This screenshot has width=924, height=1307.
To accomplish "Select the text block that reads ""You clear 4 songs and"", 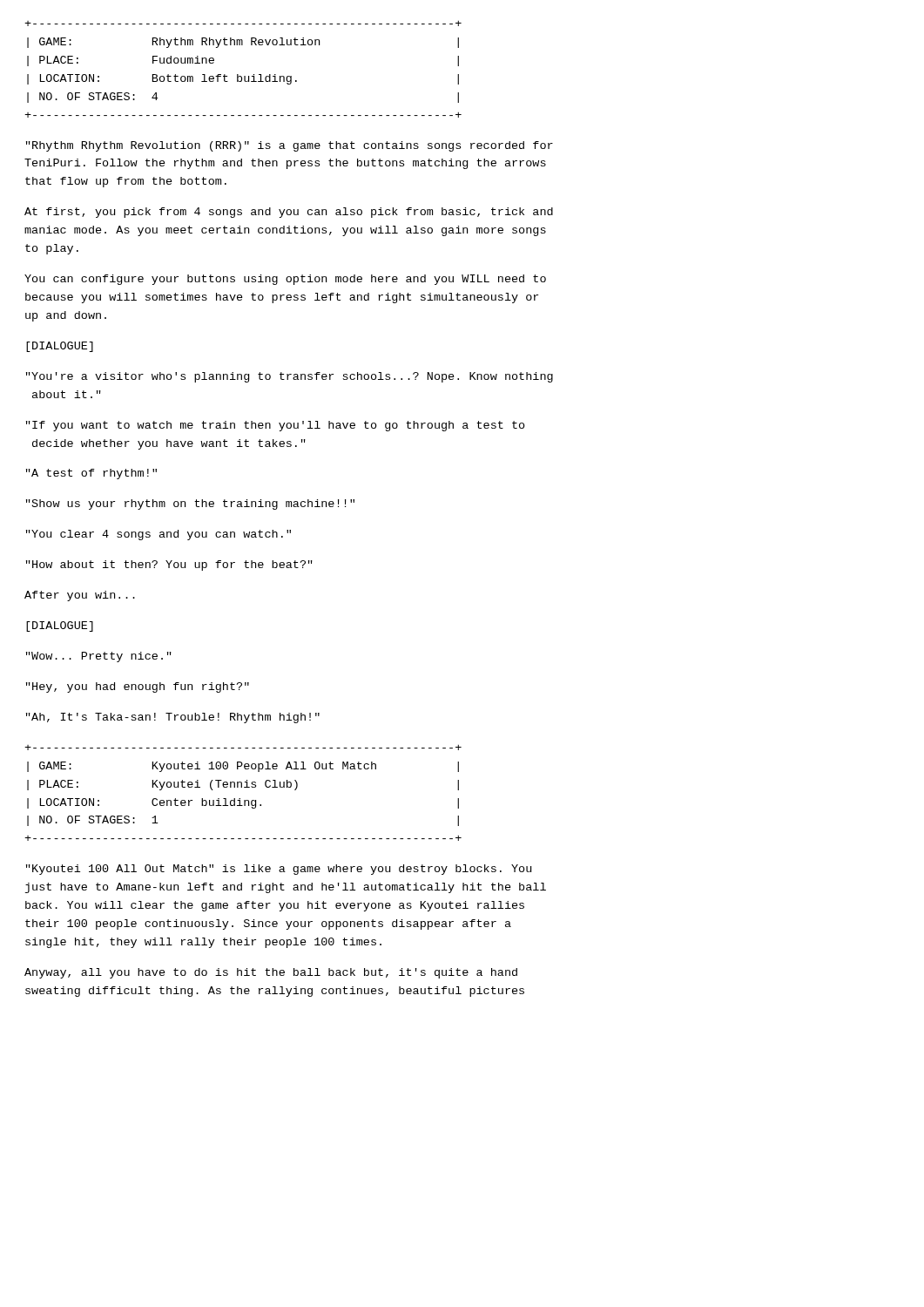I will (158, 535).
